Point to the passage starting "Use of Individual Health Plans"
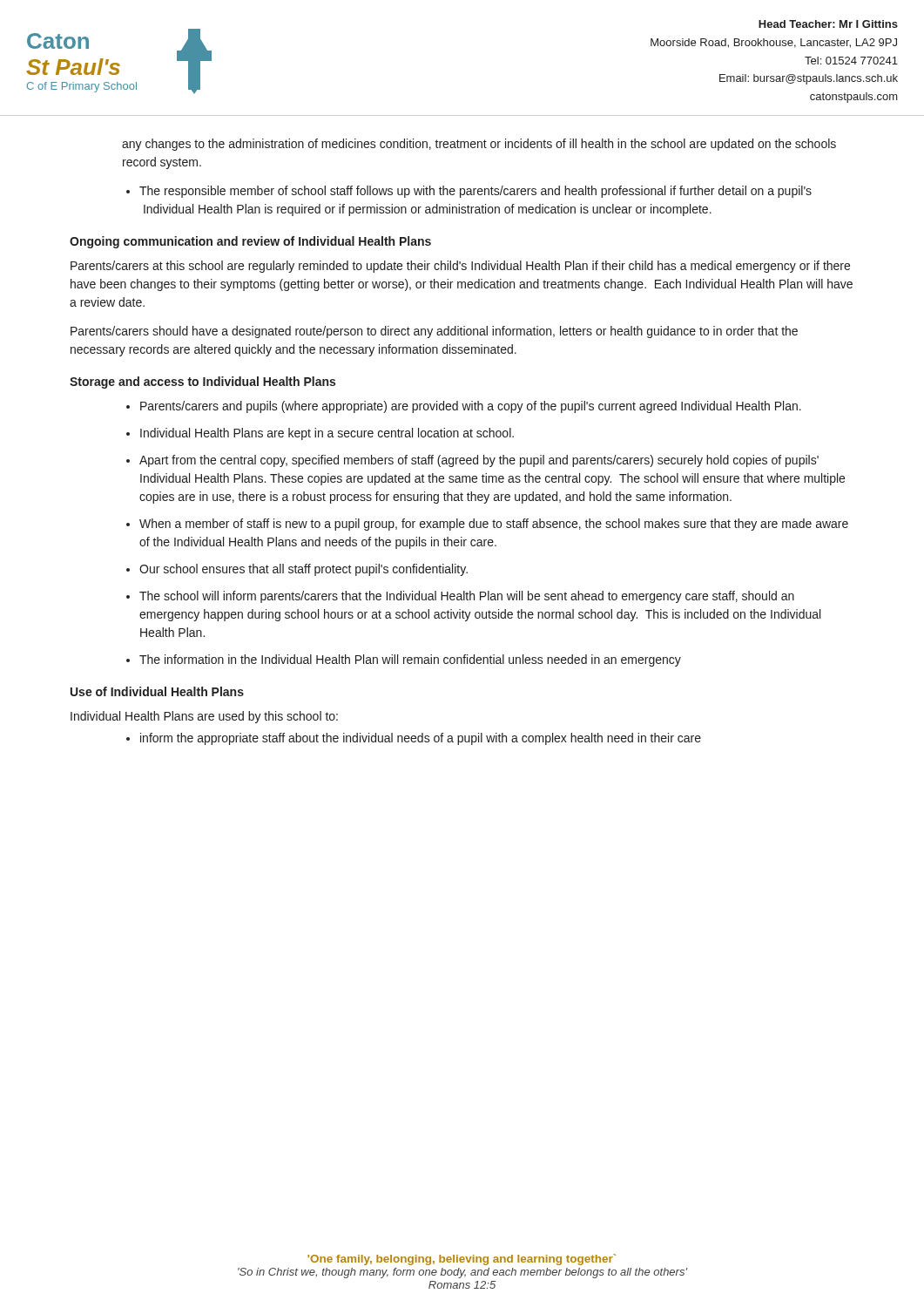 tap(157, 692)
